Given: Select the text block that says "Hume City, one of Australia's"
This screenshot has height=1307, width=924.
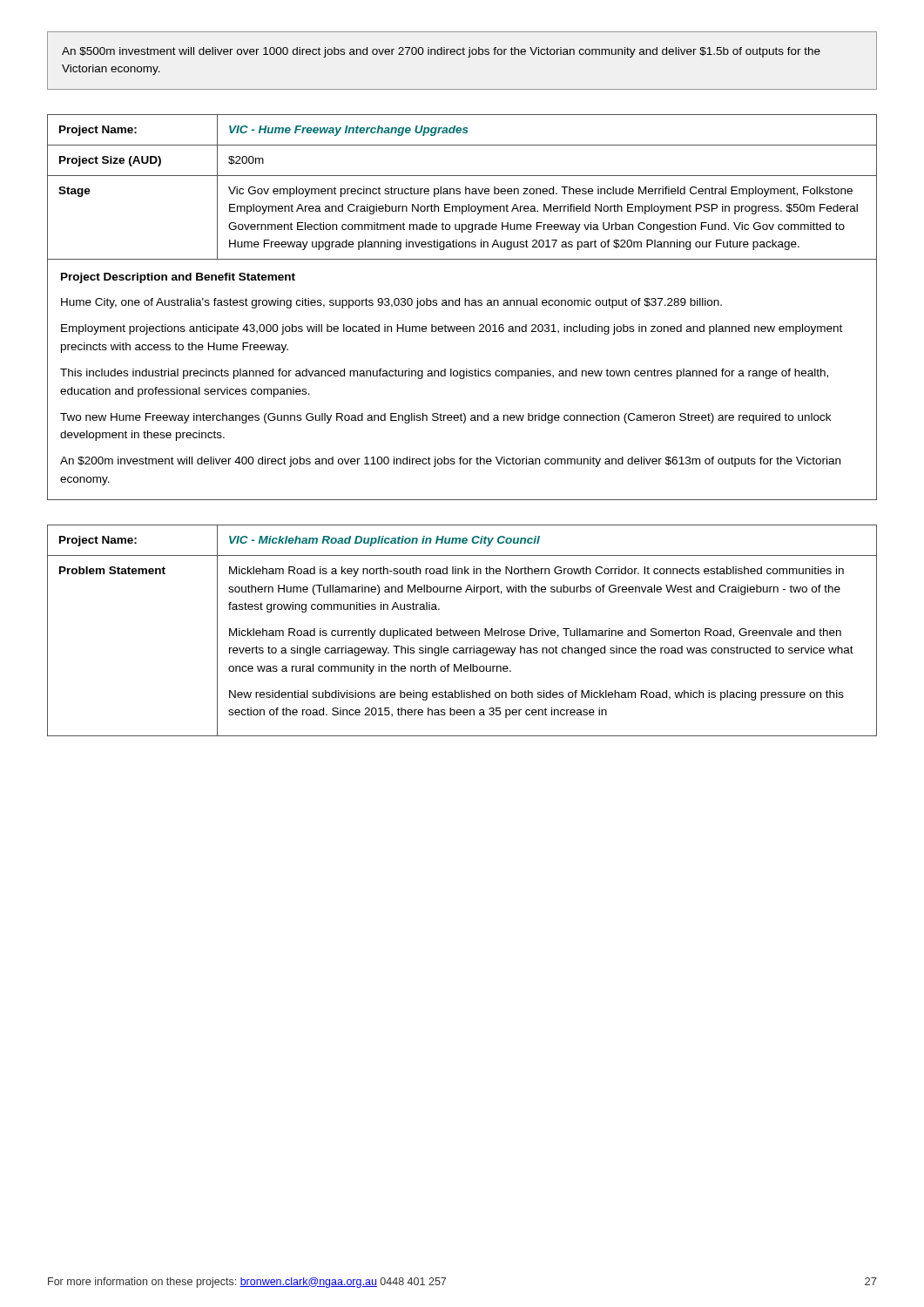Looking at the screenshot, I should click(x=391, y=303).
